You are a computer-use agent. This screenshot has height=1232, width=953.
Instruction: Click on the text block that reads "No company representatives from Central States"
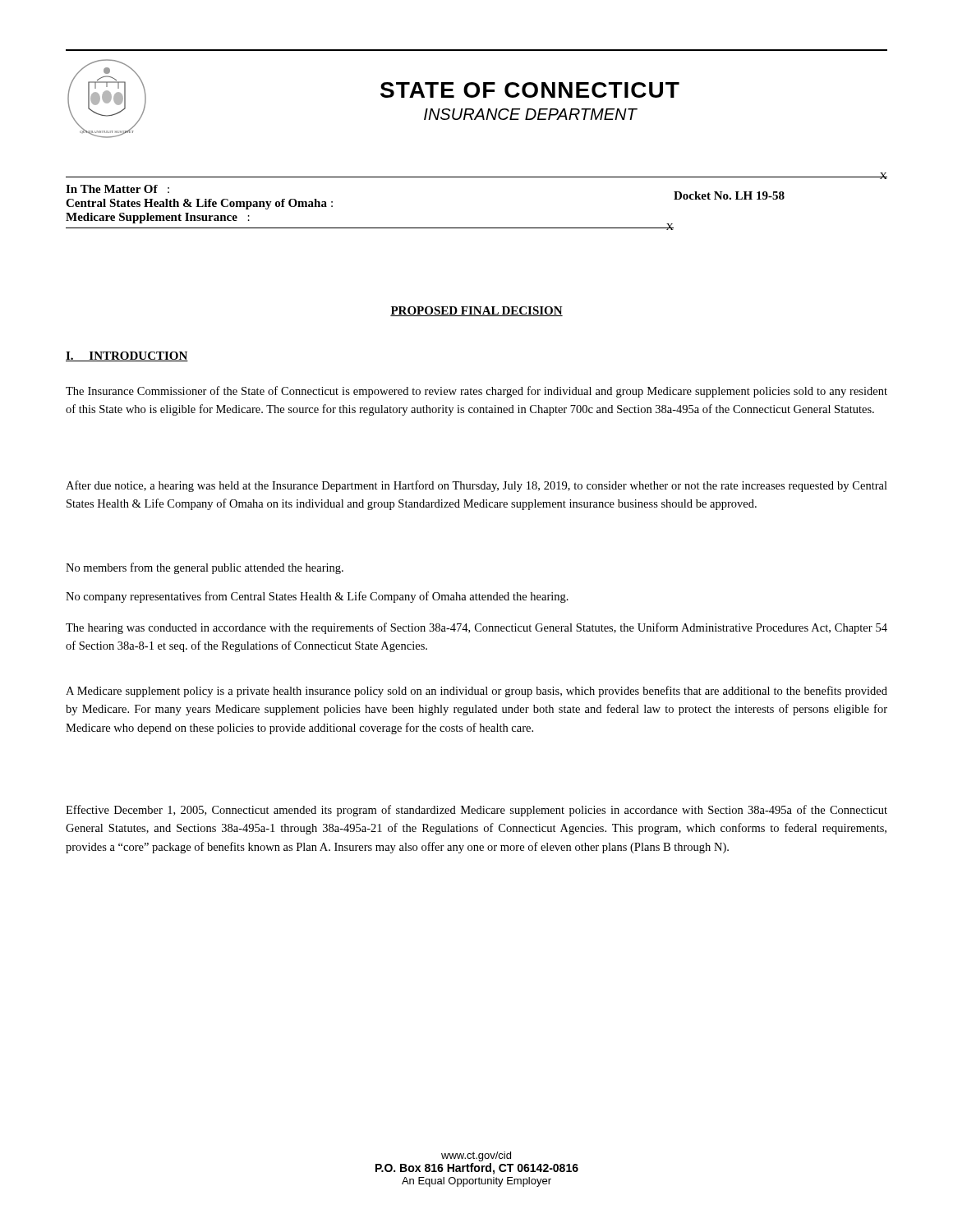point(317,596)
